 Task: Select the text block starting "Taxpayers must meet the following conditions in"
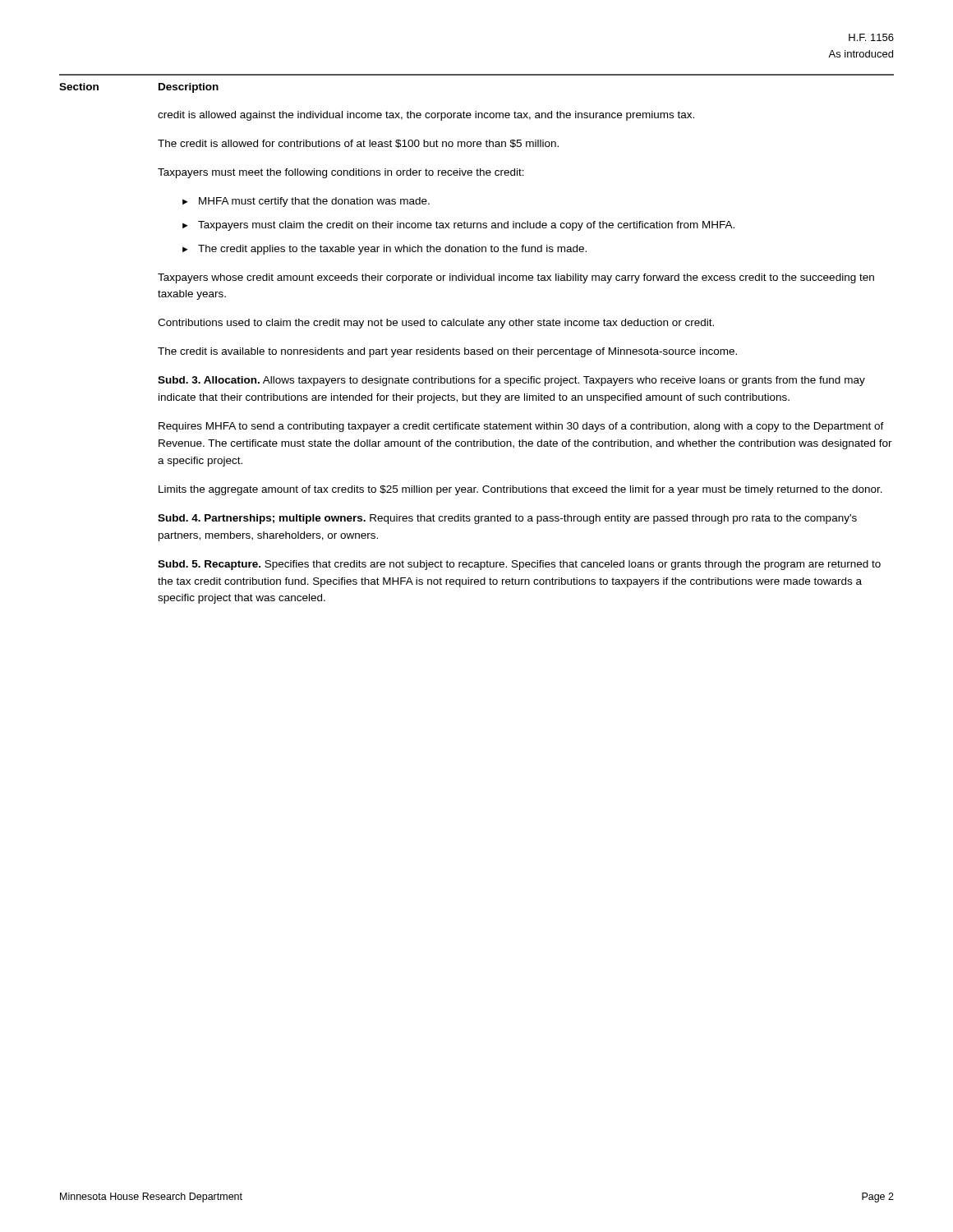coord(341,172)
